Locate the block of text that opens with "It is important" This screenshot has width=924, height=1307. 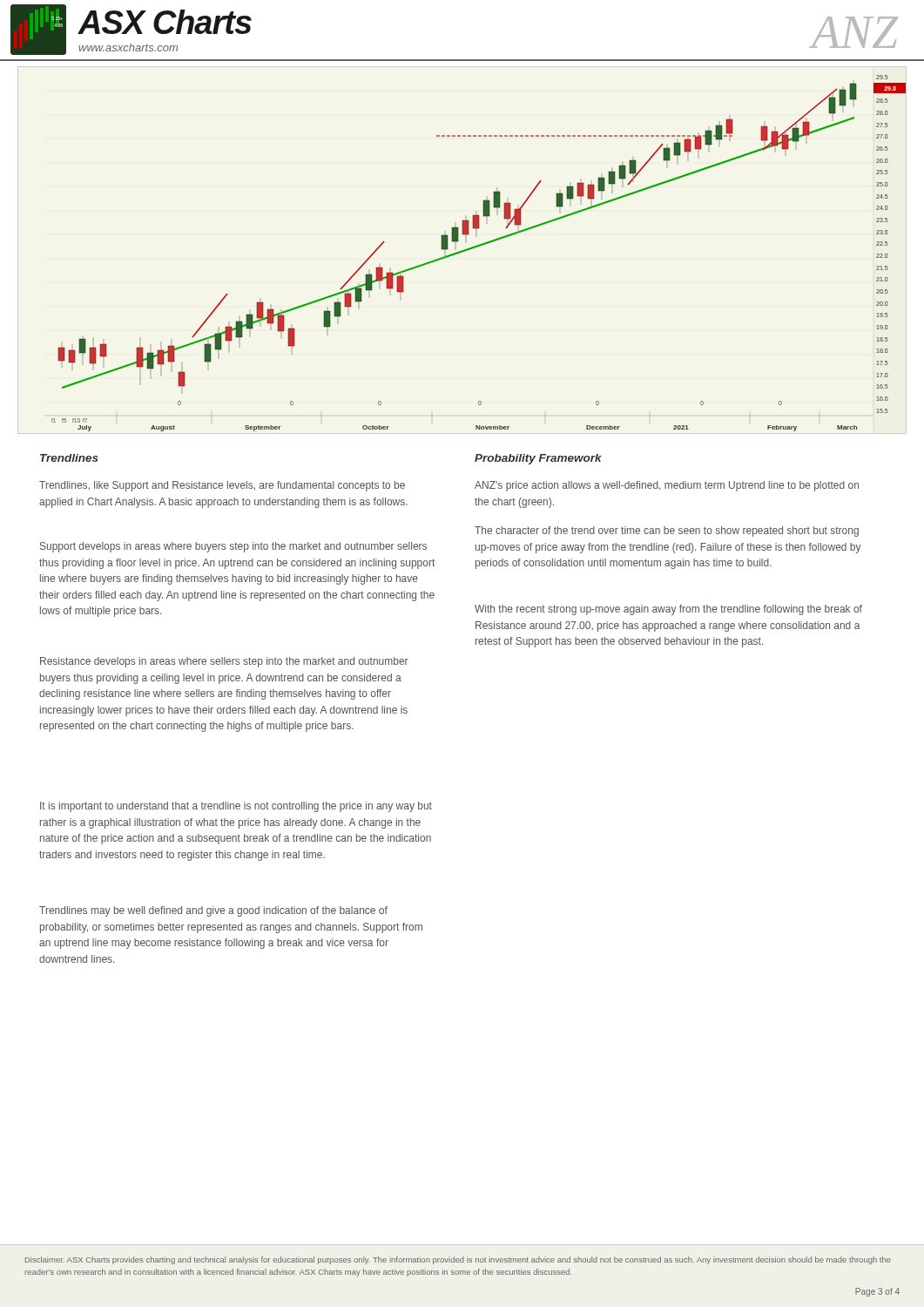click(x=236, y=830)
